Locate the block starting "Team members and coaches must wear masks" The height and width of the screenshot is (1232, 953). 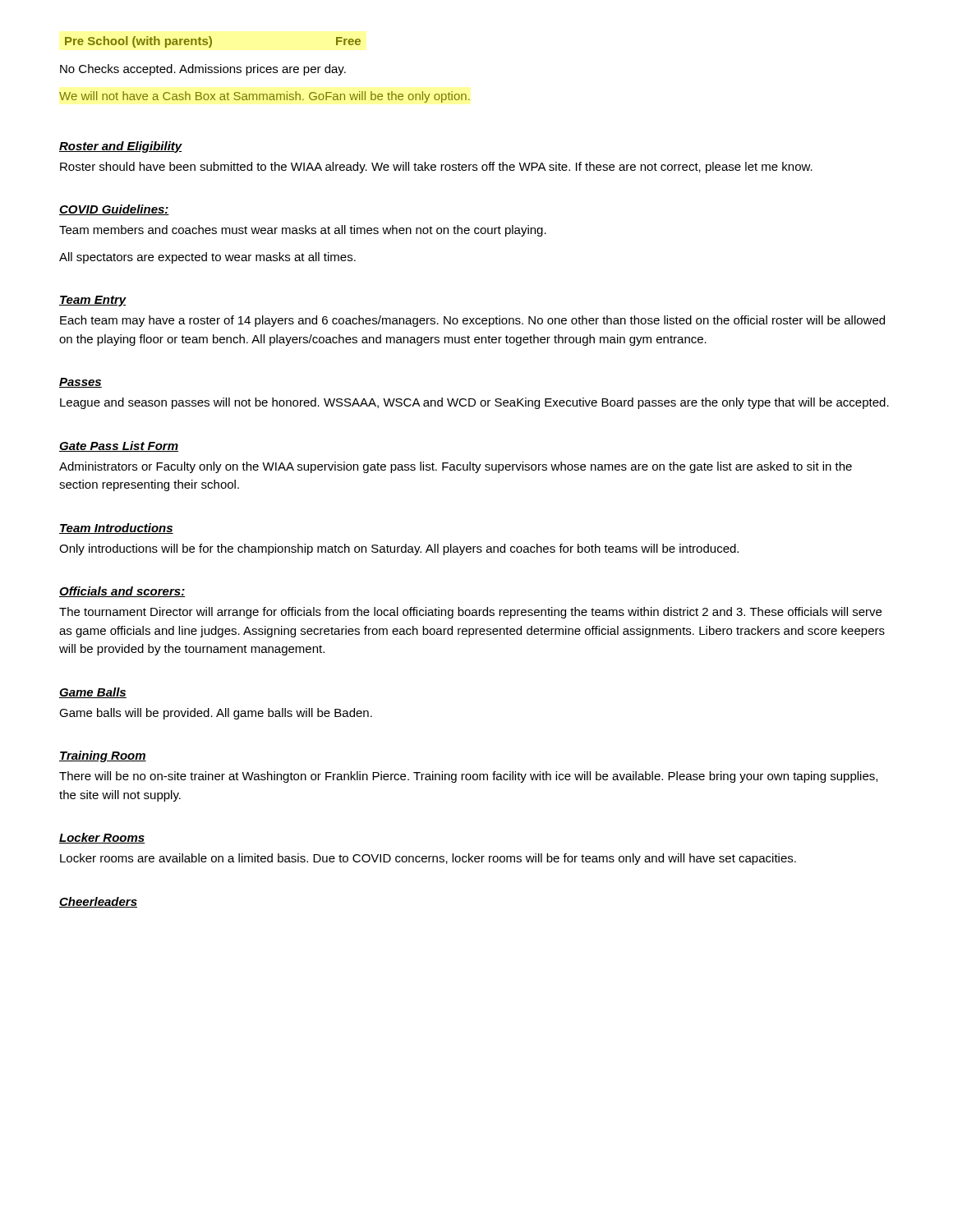[303, 230]
